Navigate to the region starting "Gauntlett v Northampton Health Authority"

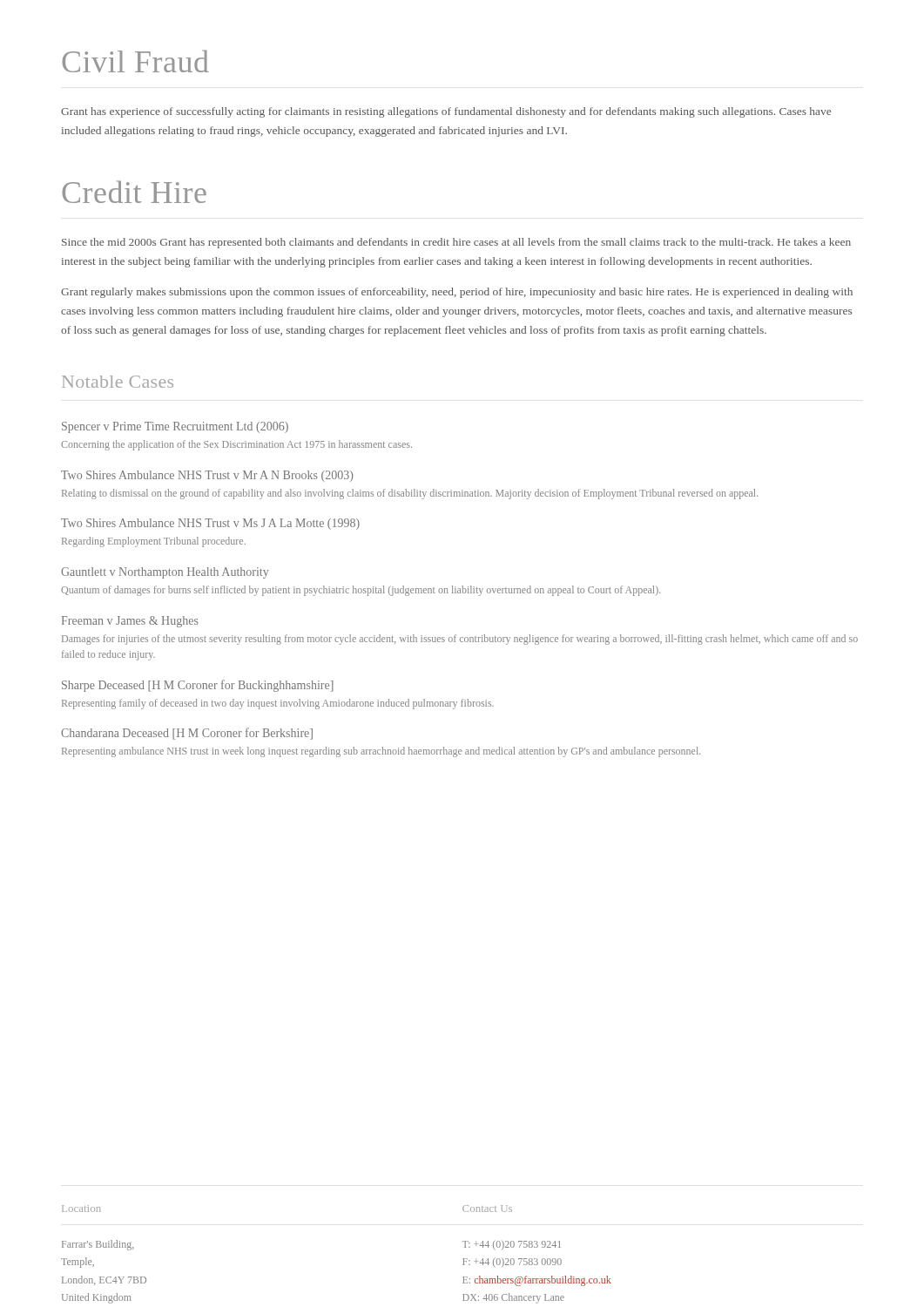165,573
